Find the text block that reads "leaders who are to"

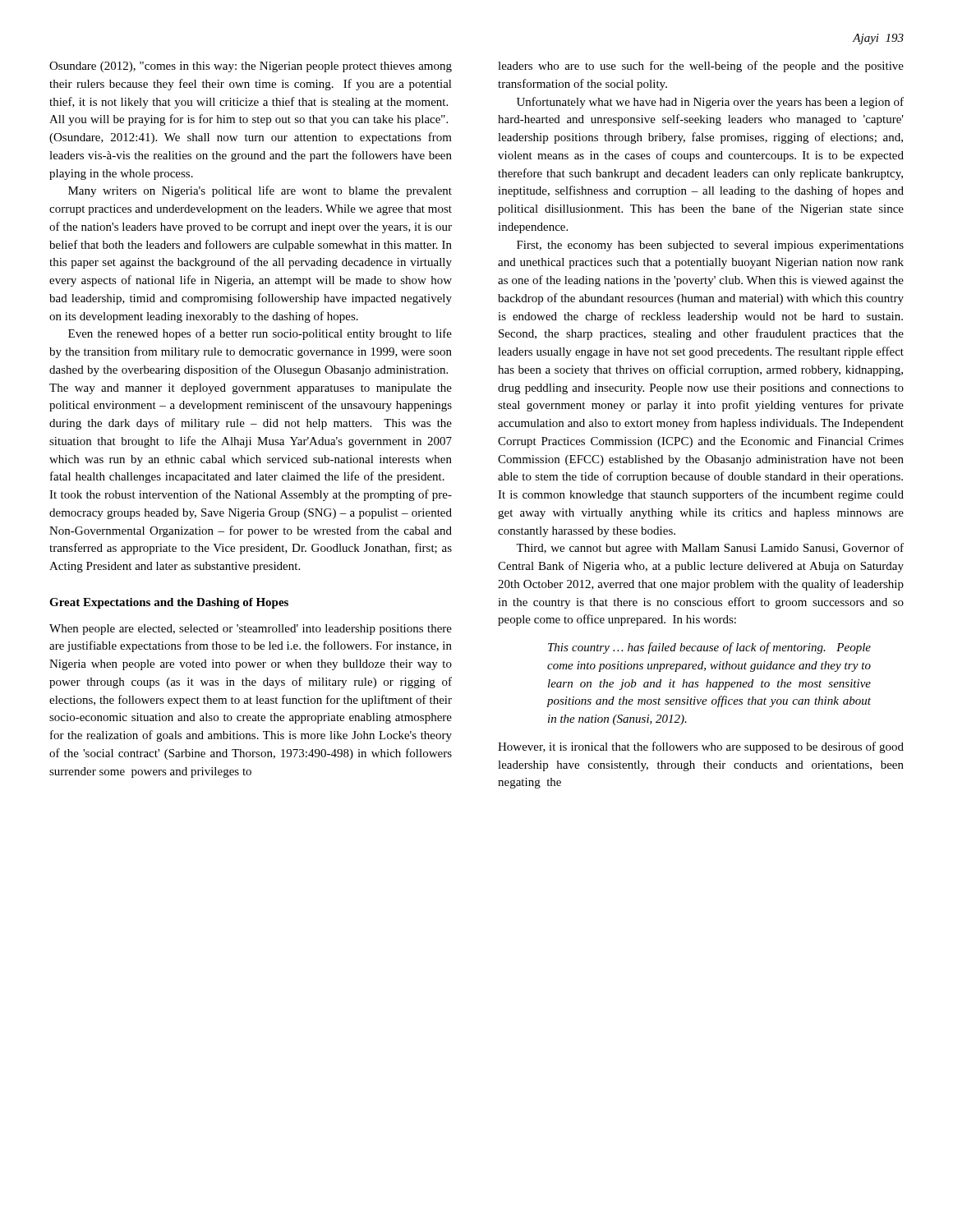(x=701, y=75)
